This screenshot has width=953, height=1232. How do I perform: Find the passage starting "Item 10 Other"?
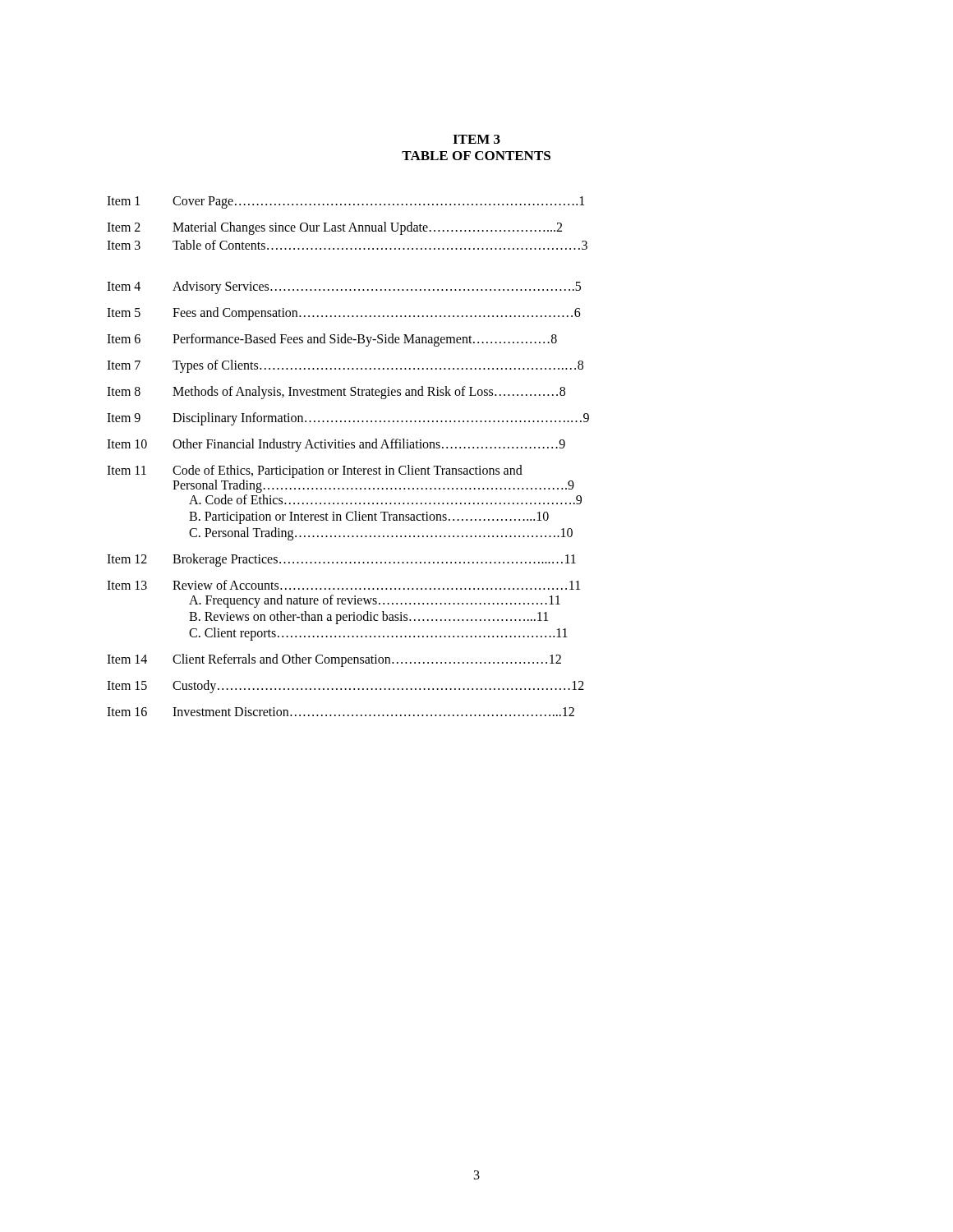click(x=476, y=444)
